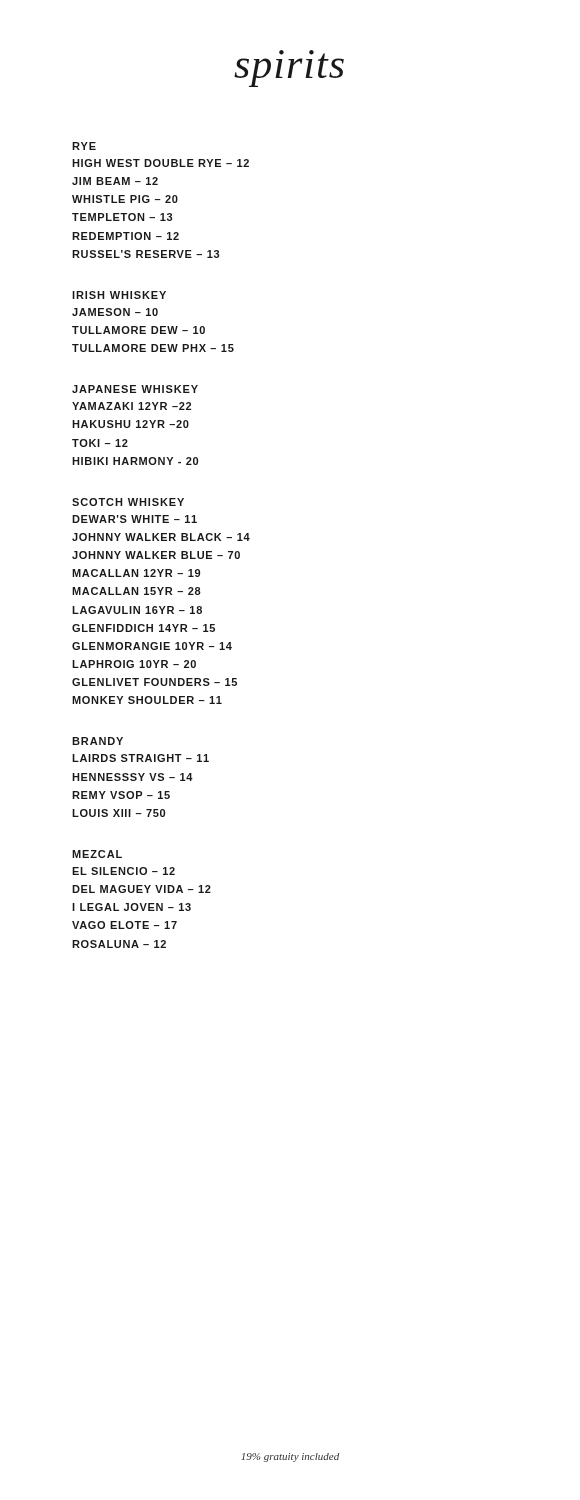This screenshot has height=1500, width=580.
Task: Where does it say "MONKEY SHOULDER – 11"?
Action: 147,700
